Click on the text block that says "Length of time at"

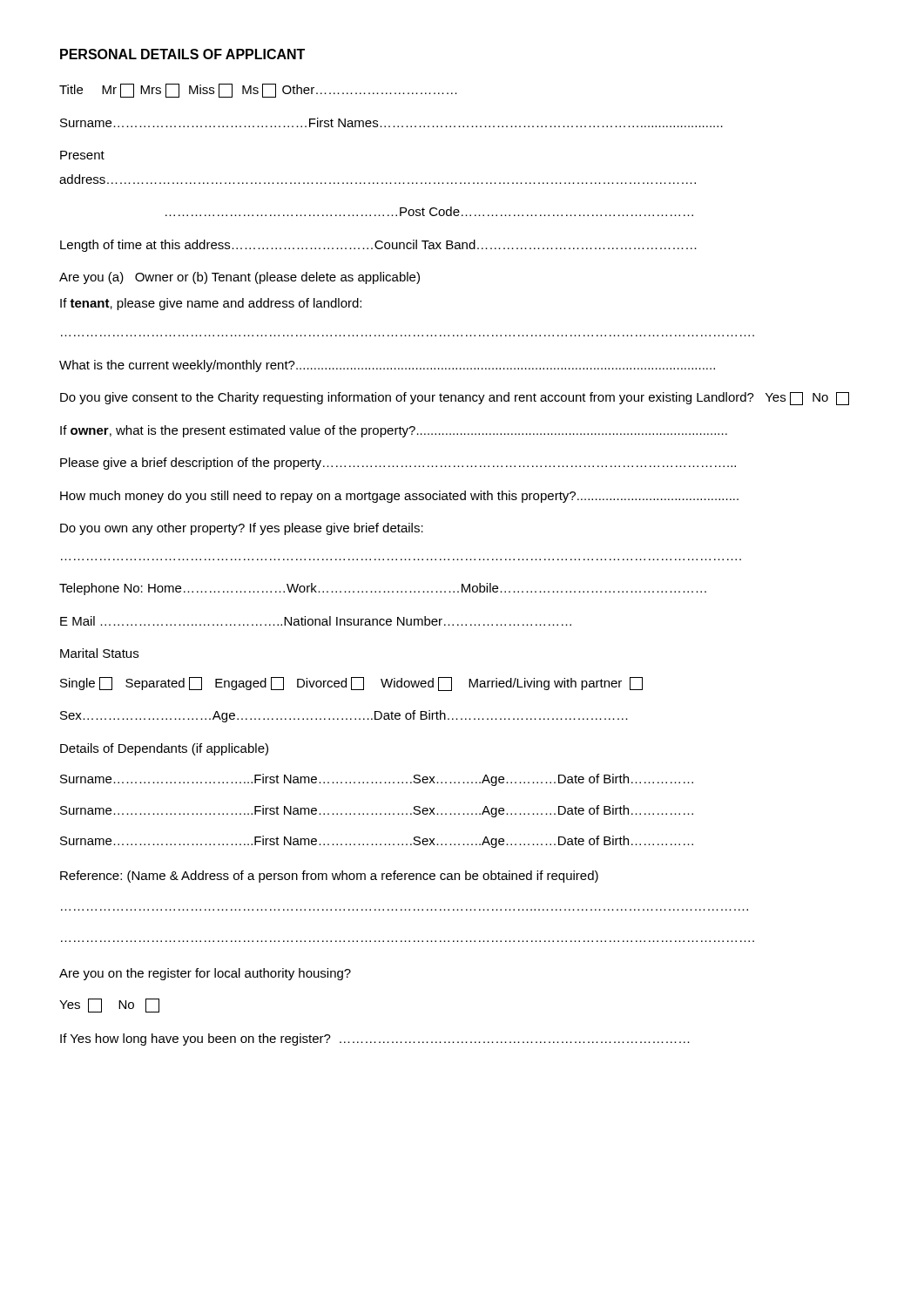379,244
